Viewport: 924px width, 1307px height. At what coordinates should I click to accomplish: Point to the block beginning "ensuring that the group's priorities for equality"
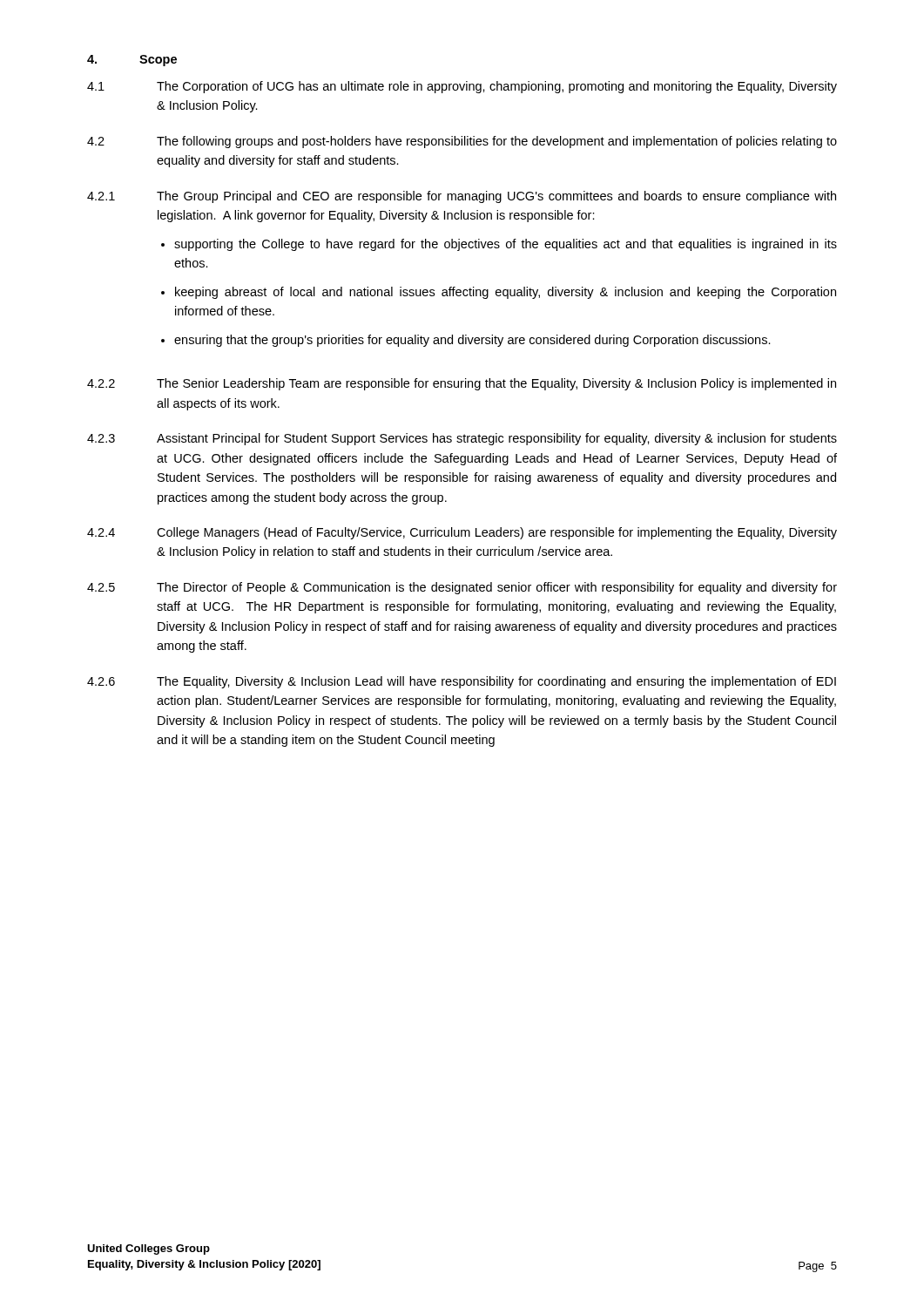473,340
